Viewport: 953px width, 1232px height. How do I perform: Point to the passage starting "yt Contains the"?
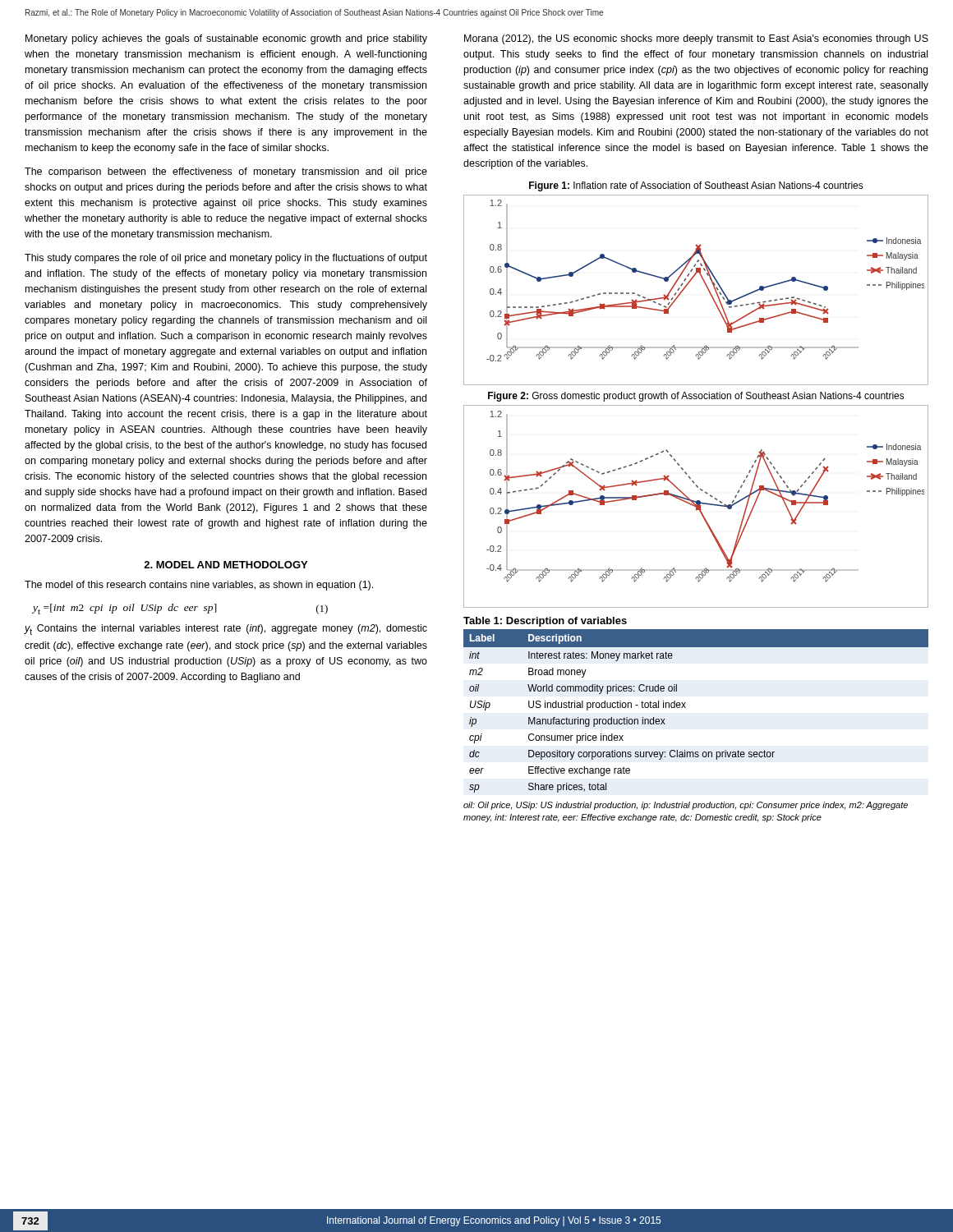226,652
